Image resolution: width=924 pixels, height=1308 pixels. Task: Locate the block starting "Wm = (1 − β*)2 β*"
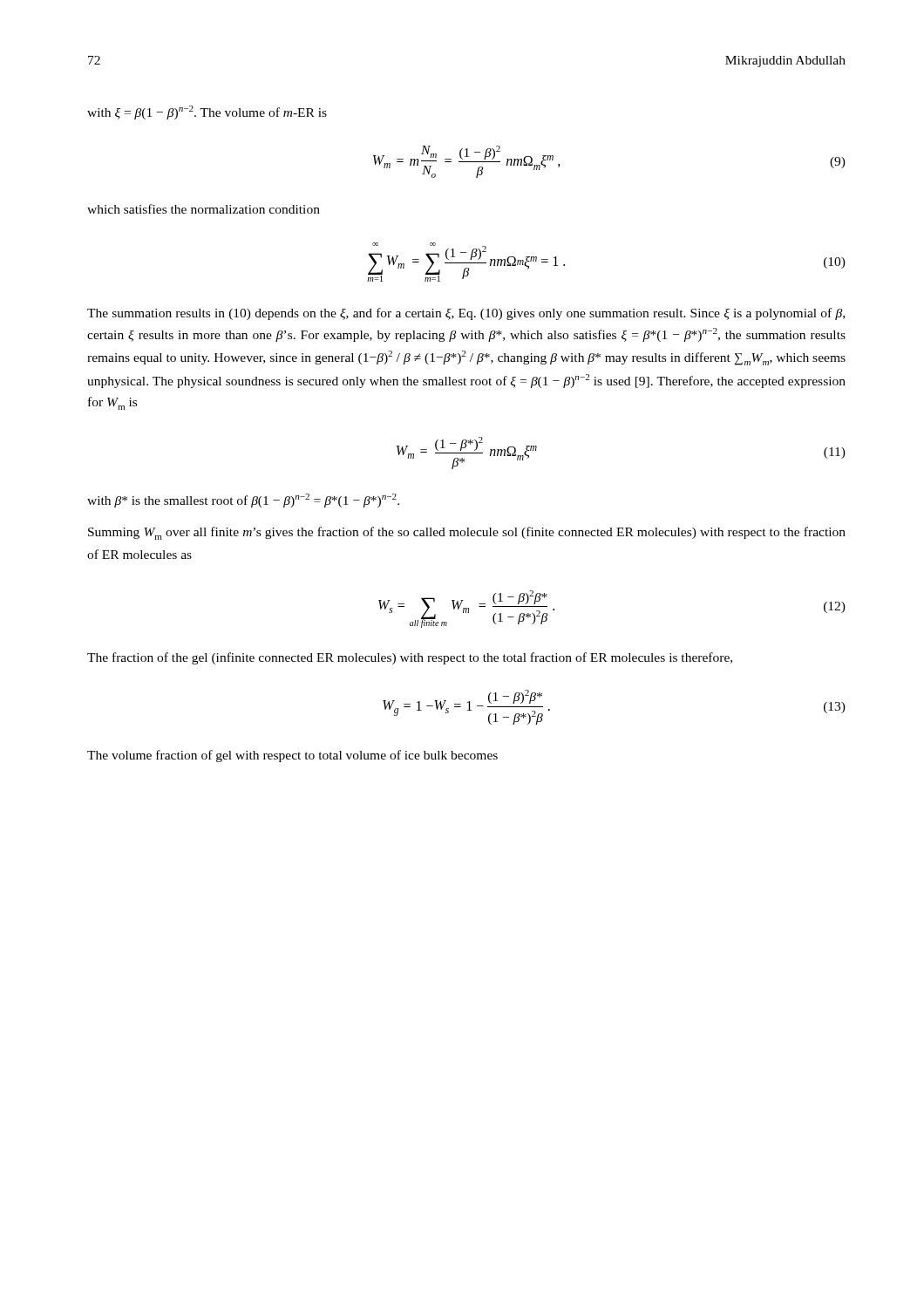[x=459, y=453]
